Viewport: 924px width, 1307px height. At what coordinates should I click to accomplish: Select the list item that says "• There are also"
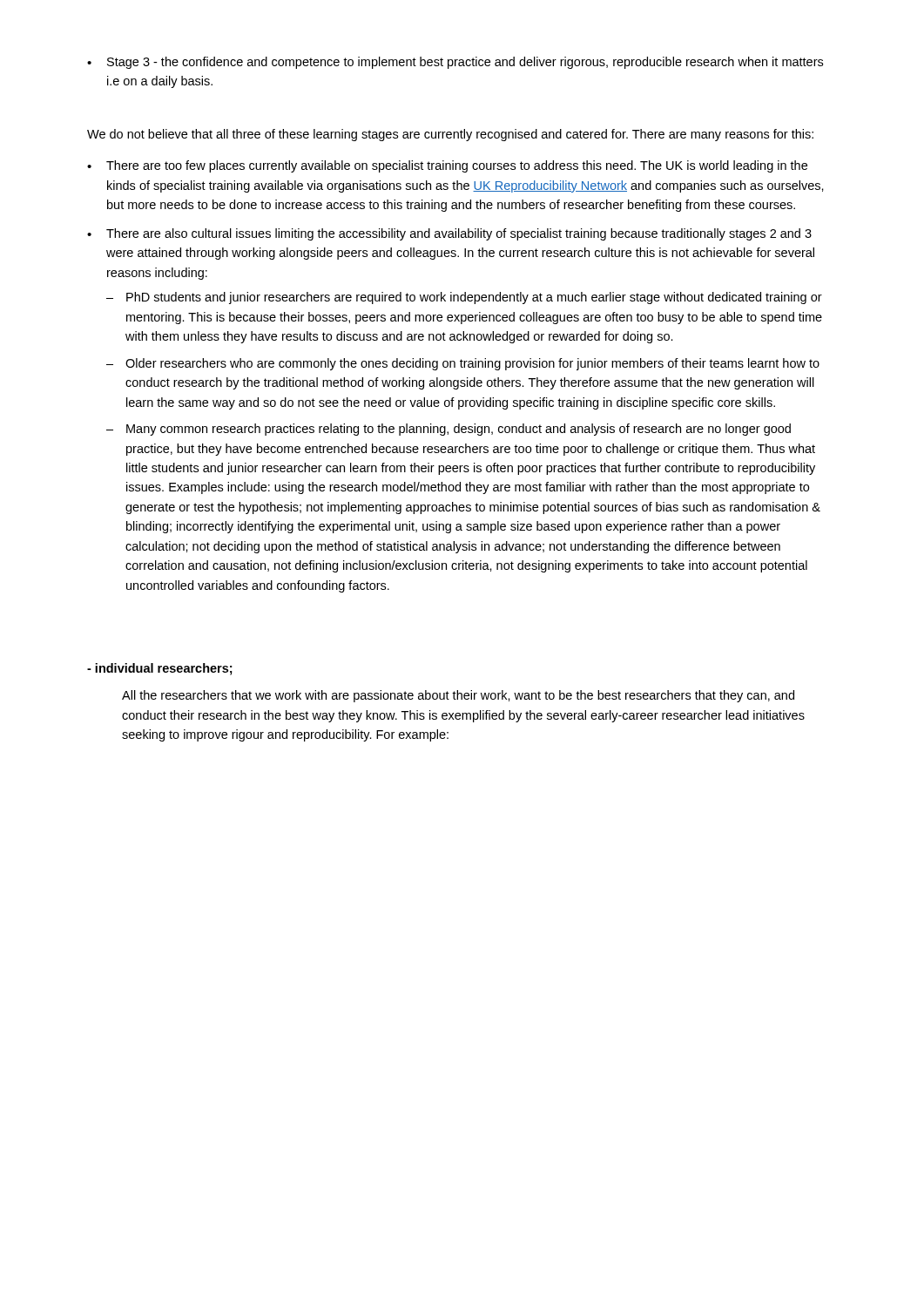pyautogui.click(x=462, y=413)
